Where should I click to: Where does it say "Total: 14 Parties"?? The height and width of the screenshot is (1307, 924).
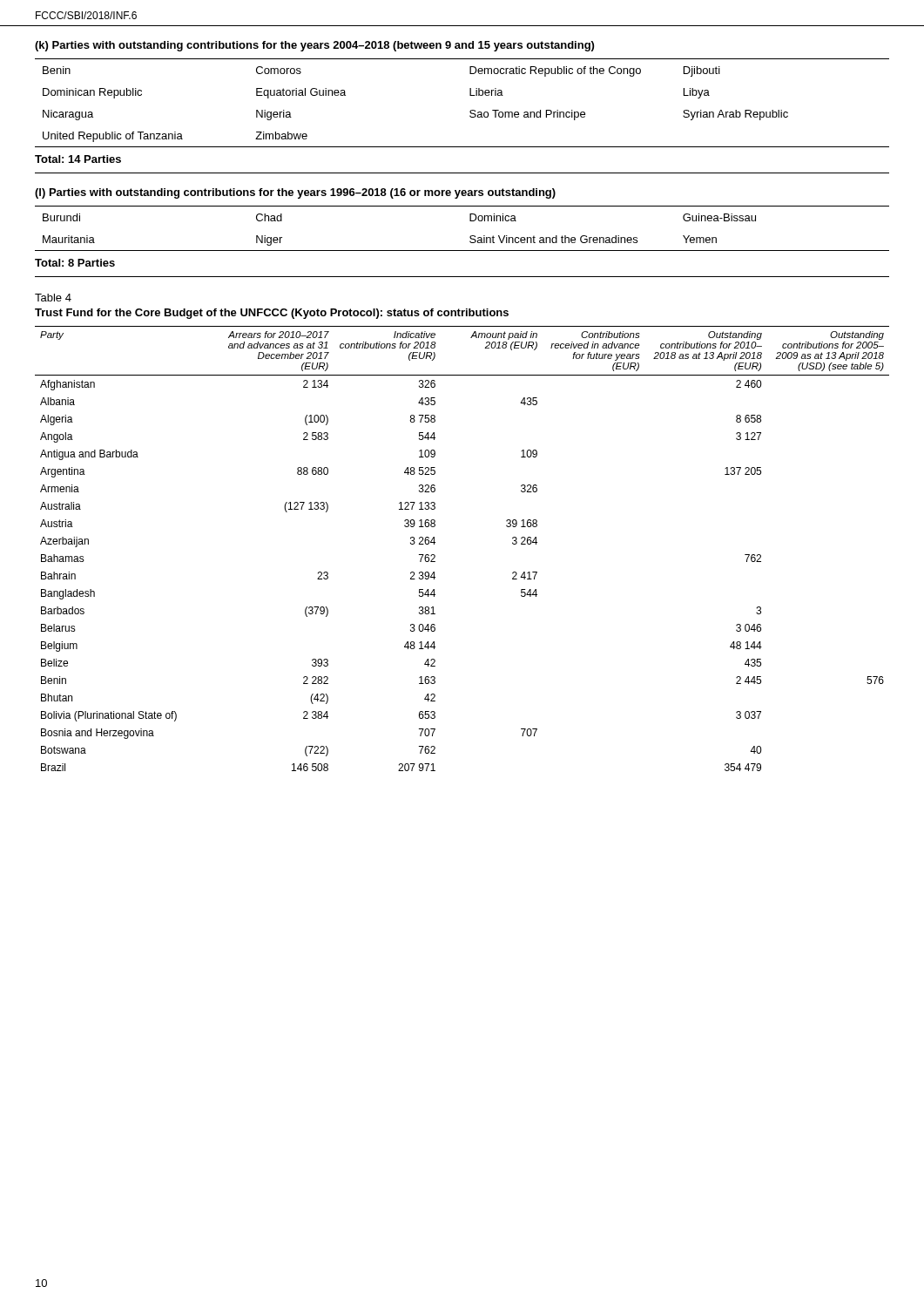click(x=78, y=159)
